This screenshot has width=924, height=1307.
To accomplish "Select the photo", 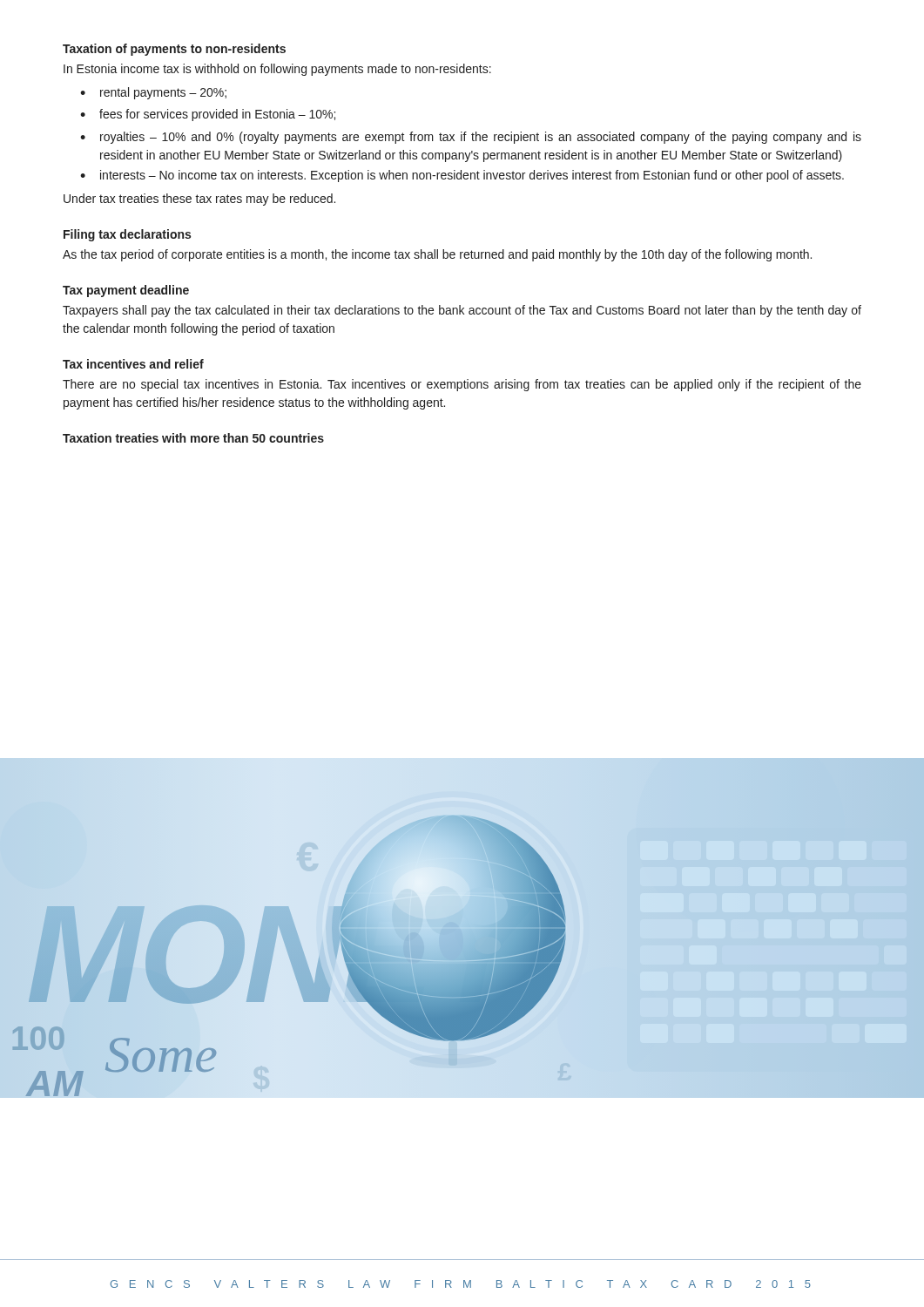I will [x=462, y=928].
